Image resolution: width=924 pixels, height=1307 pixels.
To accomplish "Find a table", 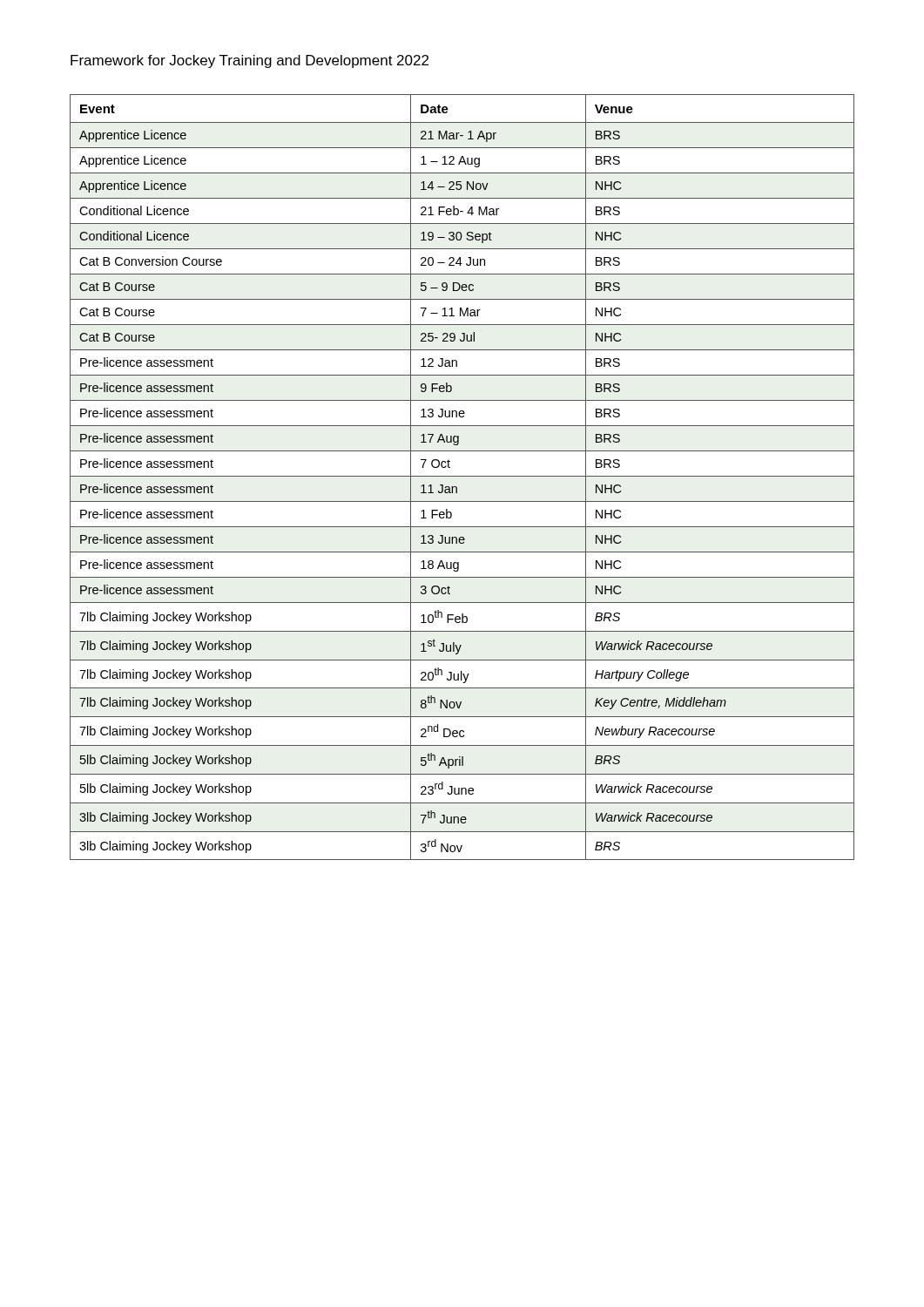I will pyautogui.click(x=462, y=477).
